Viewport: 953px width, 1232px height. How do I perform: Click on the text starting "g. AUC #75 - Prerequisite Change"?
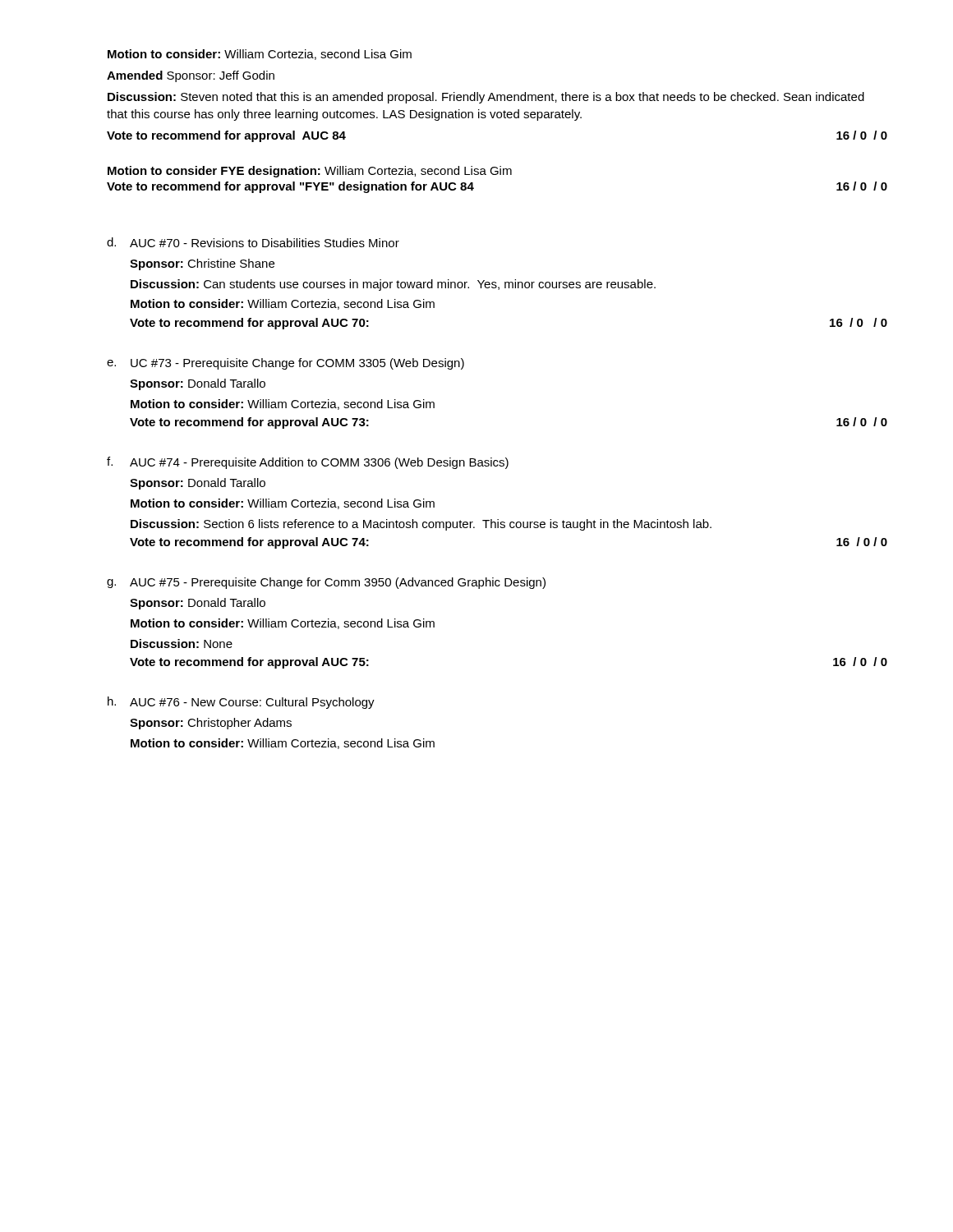click(326, 583)
